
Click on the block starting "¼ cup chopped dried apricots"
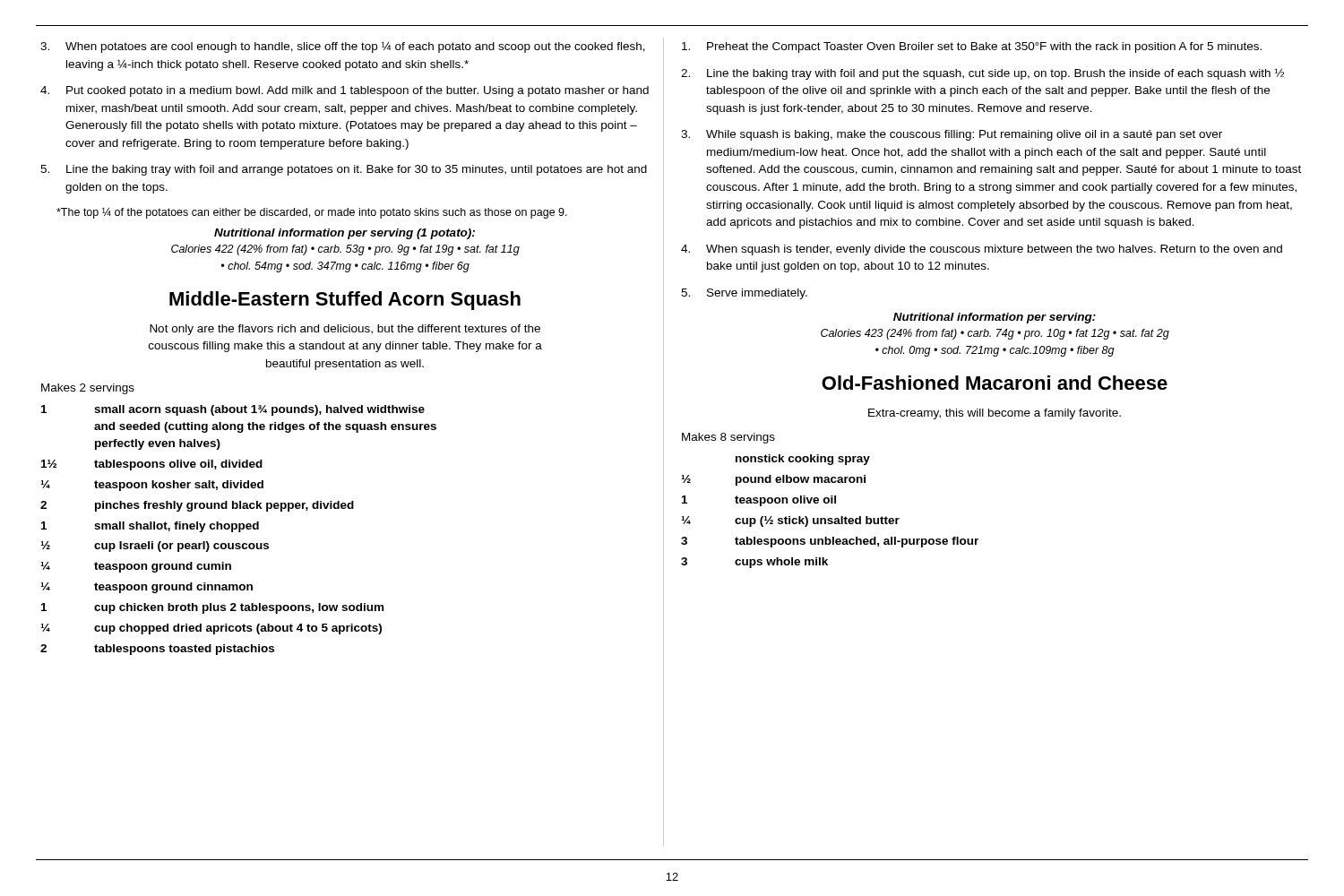pyautogui.click(x=345, y=628)
